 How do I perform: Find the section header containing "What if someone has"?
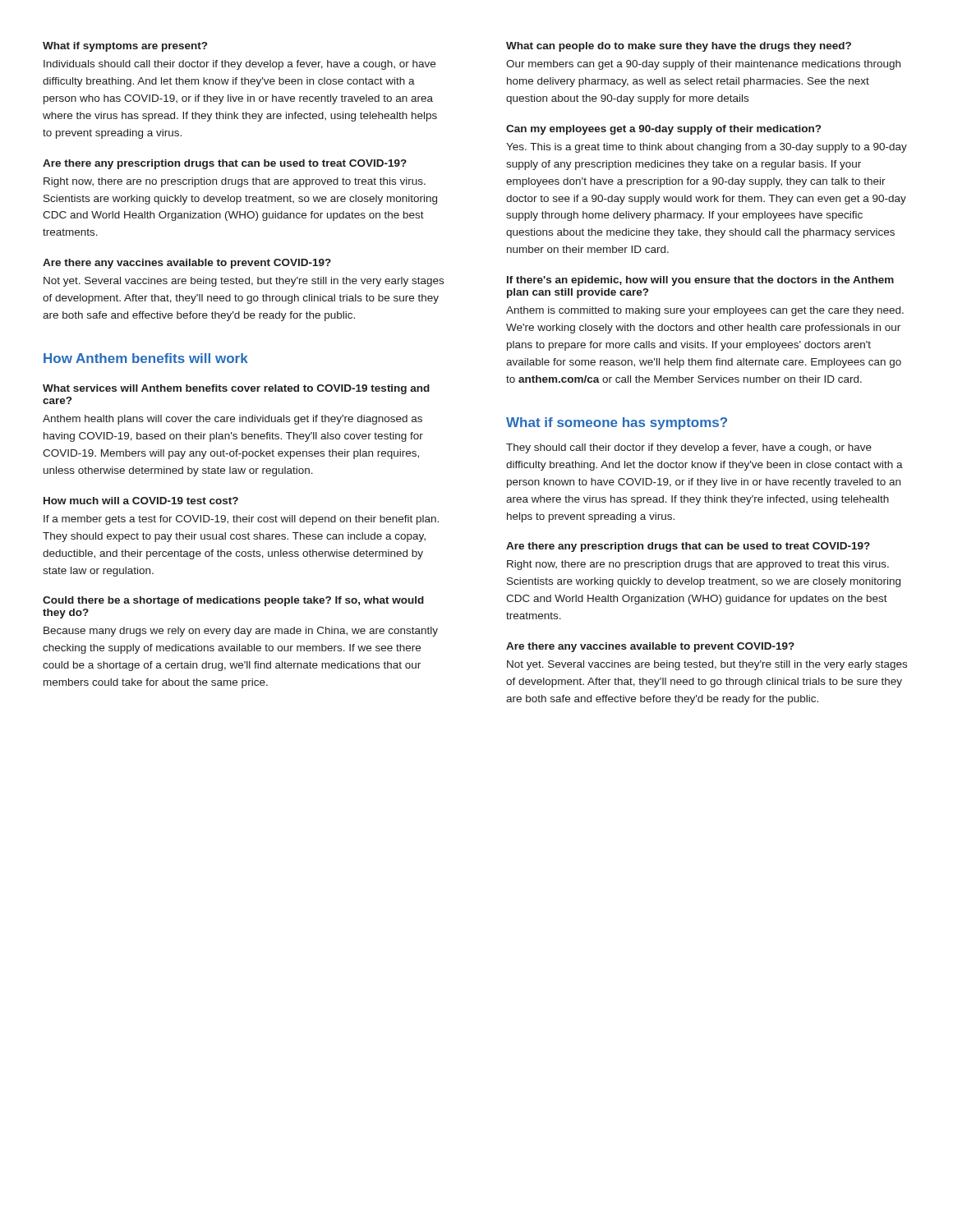617,422
